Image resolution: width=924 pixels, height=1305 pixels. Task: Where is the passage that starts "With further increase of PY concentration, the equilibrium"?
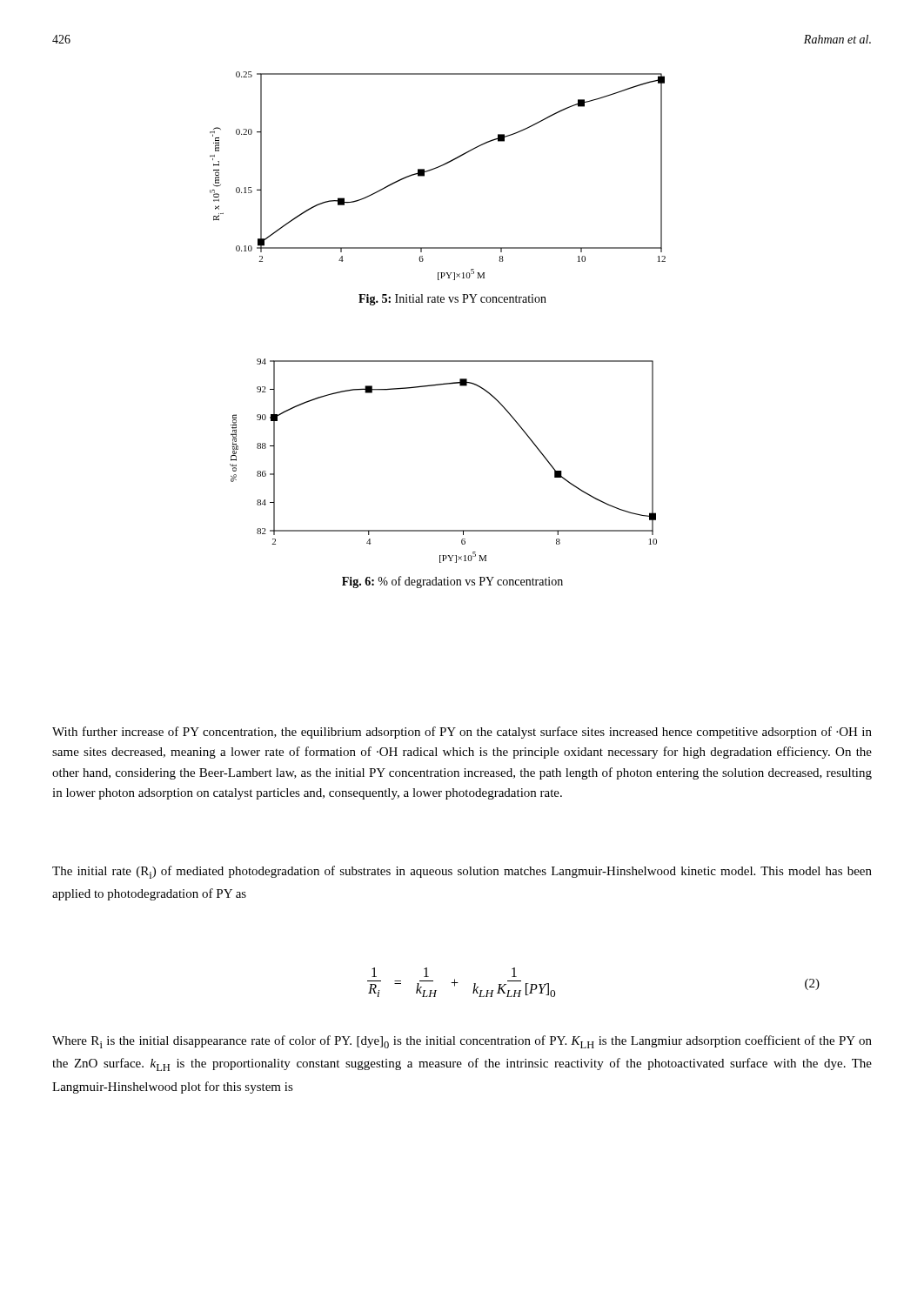[462, 762]
